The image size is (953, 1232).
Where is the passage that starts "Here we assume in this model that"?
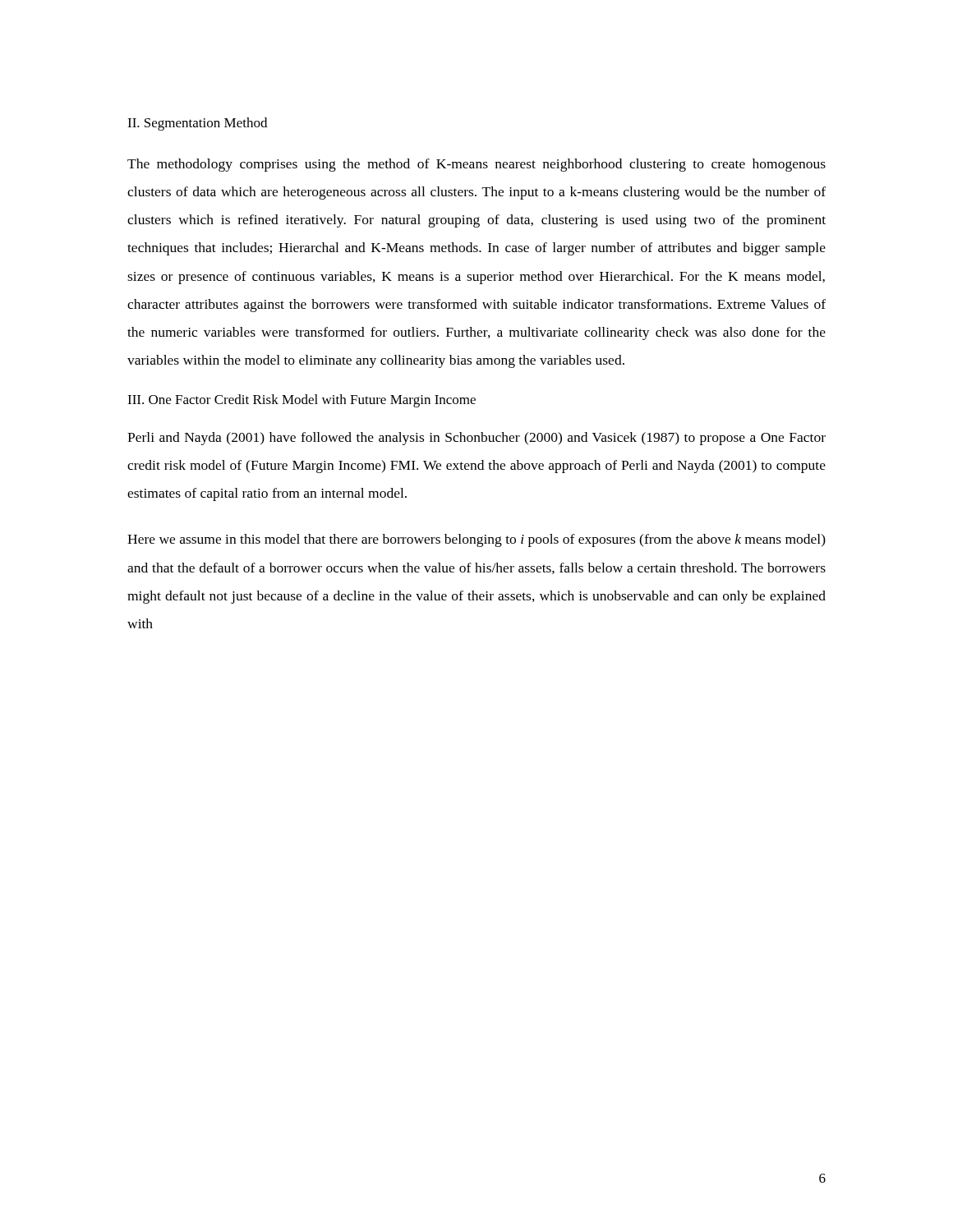(x=476, y=581)
